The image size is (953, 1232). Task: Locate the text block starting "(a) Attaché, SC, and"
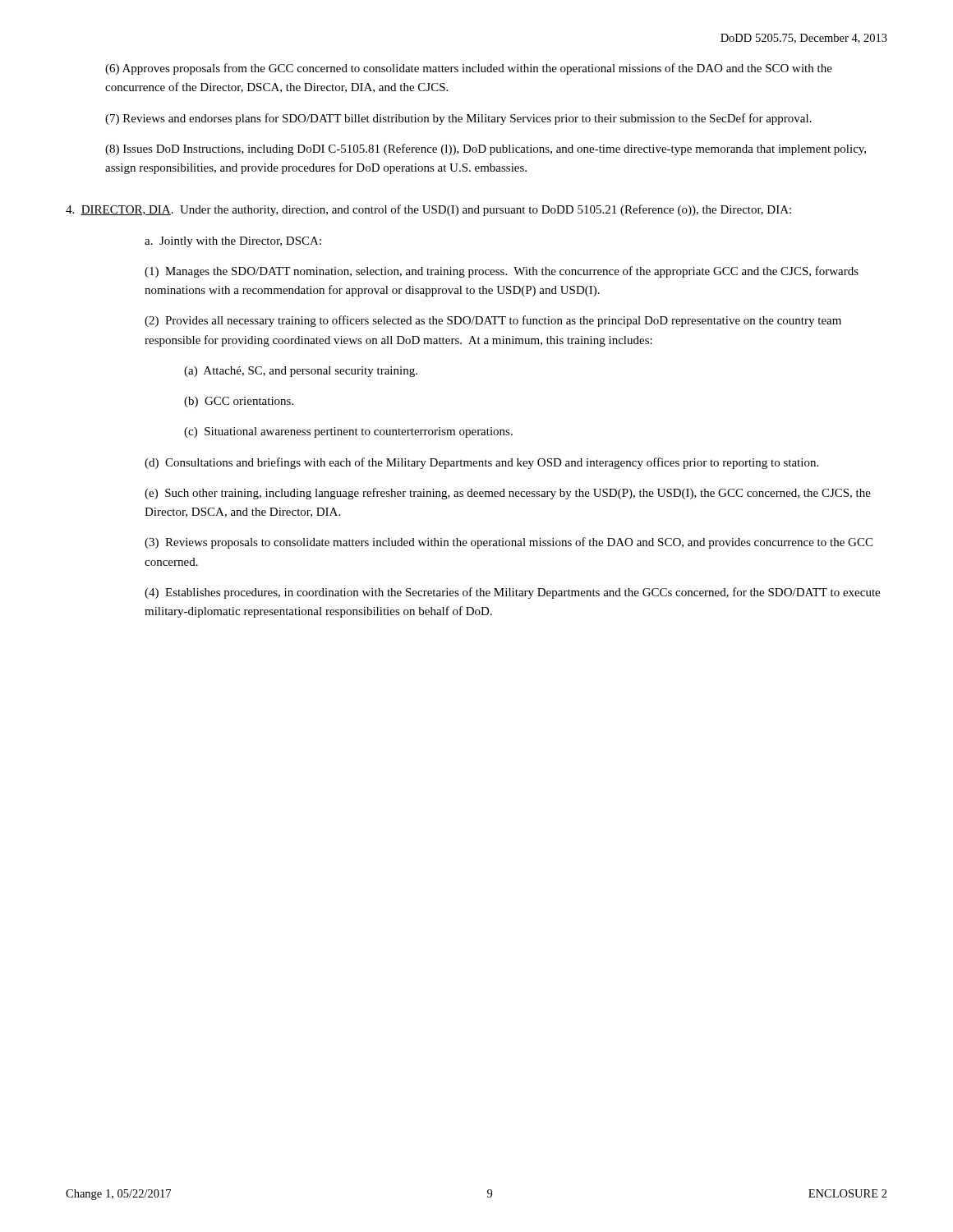301,370
